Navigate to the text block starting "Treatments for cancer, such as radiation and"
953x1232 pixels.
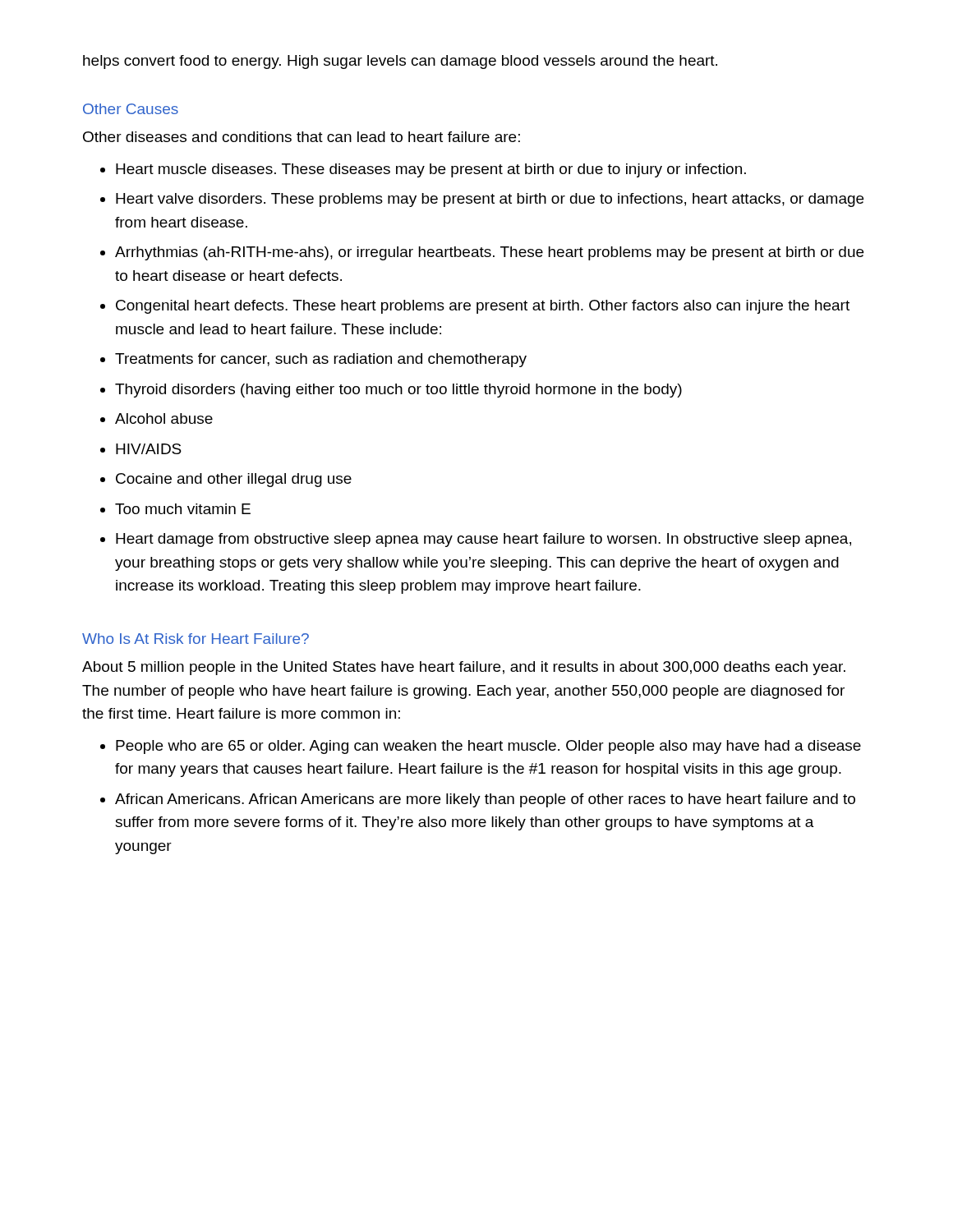(x=321, y=359)
